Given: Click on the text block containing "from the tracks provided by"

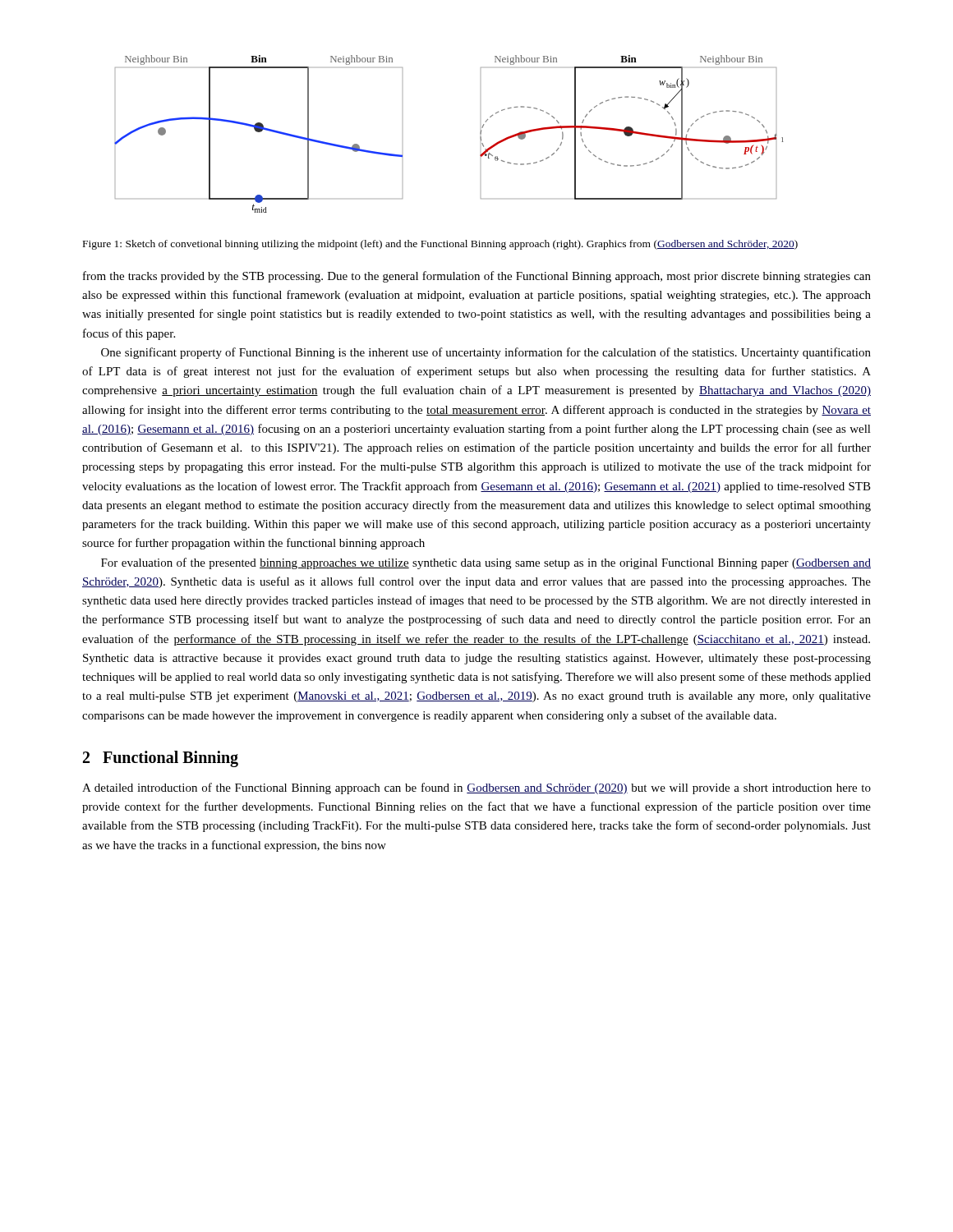Looking at the screenshot, I should click(476, 496).
